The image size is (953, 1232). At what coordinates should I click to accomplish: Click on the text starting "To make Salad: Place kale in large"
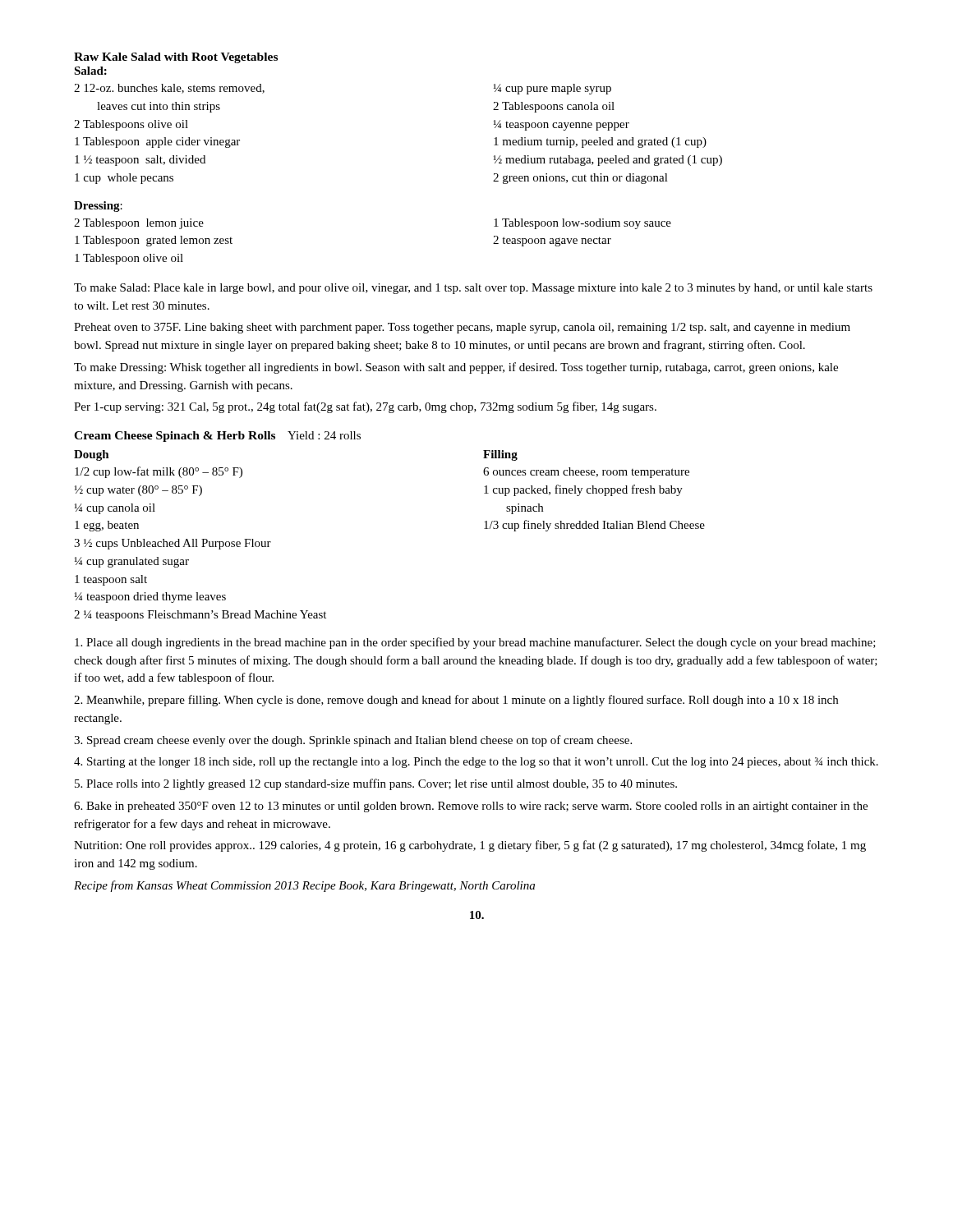pos(473,296)
